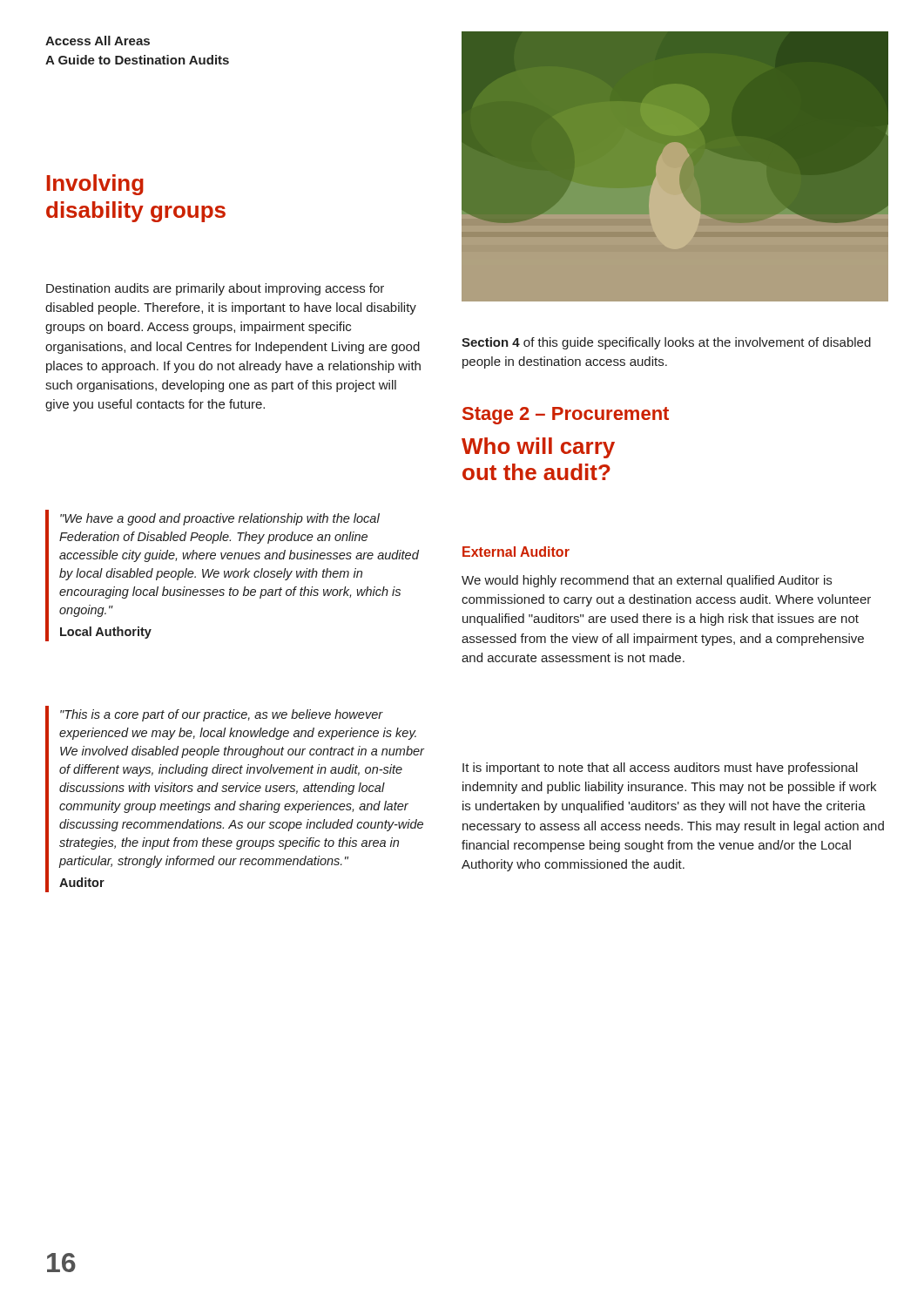Navigate to the passage starting "Involvingdisability groups"
The height and width of the screenshot is (1307, 924).
pos(95,185)
